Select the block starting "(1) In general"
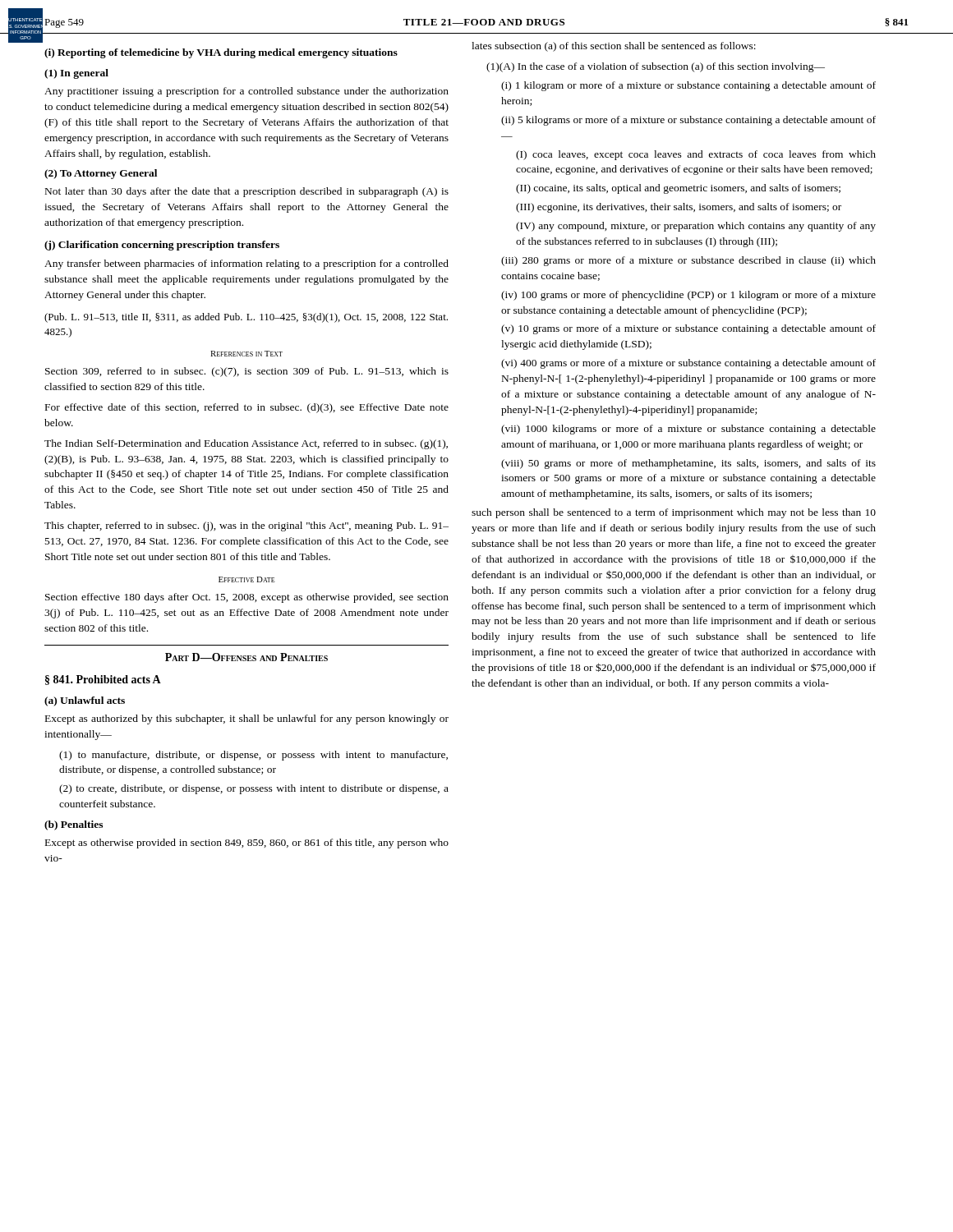The height and width of the screenshot is (1232, 953). tap(76, 74)
